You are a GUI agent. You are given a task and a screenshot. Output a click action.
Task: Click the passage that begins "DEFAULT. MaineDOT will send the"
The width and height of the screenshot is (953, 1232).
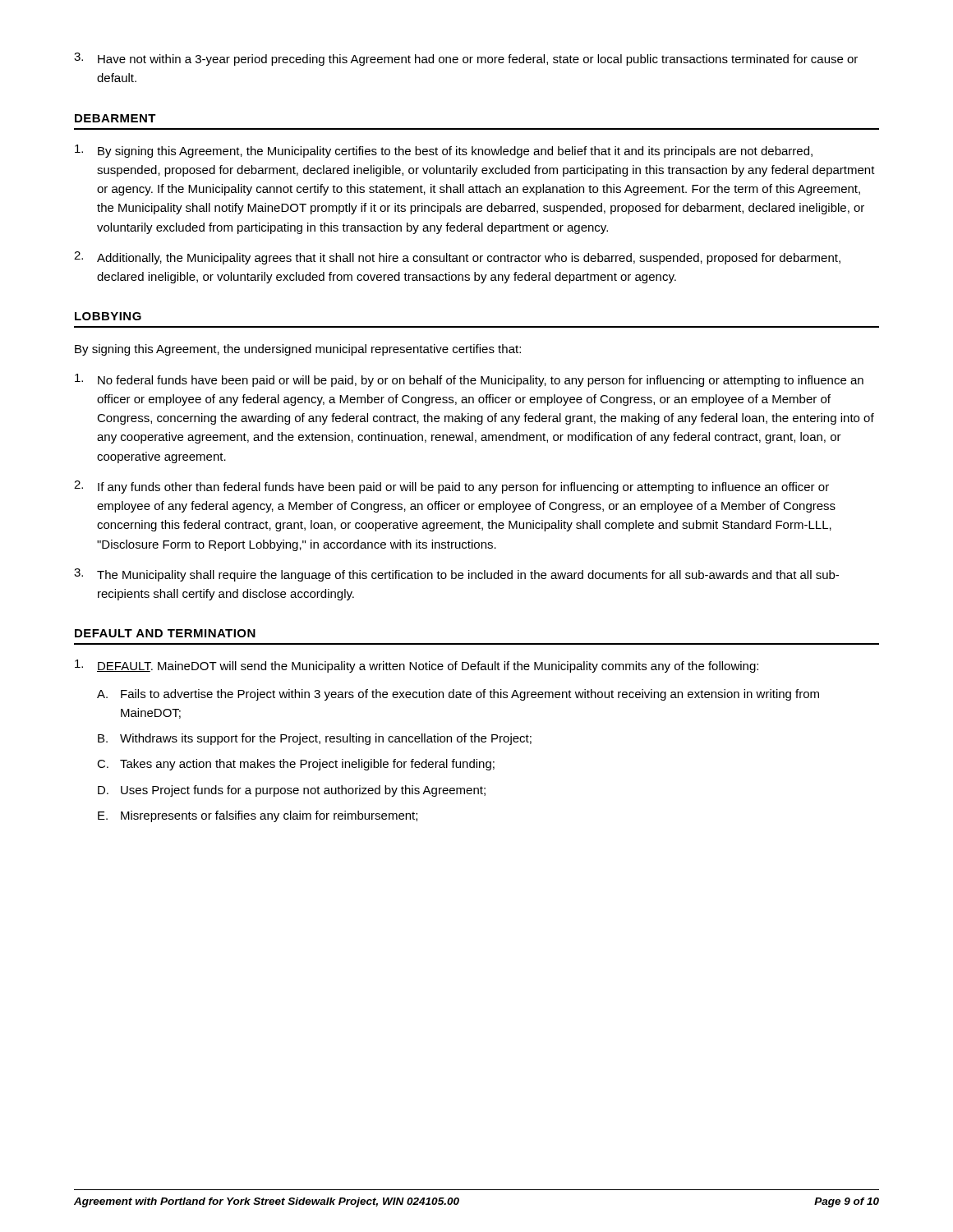pyautogui.click(x=476, y=744)
